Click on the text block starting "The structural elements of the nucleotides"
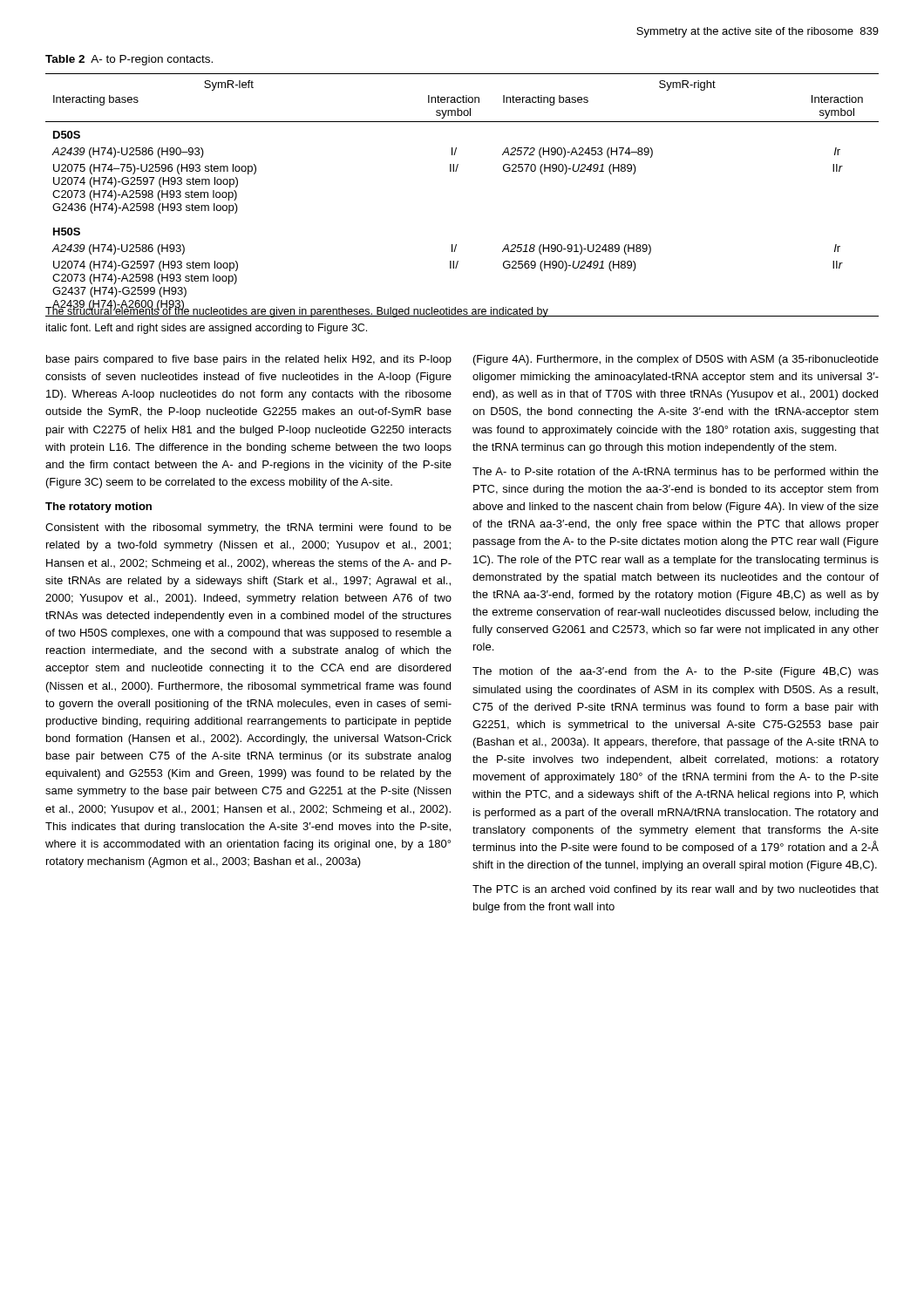Image resolution: width=924 pixels, height=1308 pixels. coord(297,319)
